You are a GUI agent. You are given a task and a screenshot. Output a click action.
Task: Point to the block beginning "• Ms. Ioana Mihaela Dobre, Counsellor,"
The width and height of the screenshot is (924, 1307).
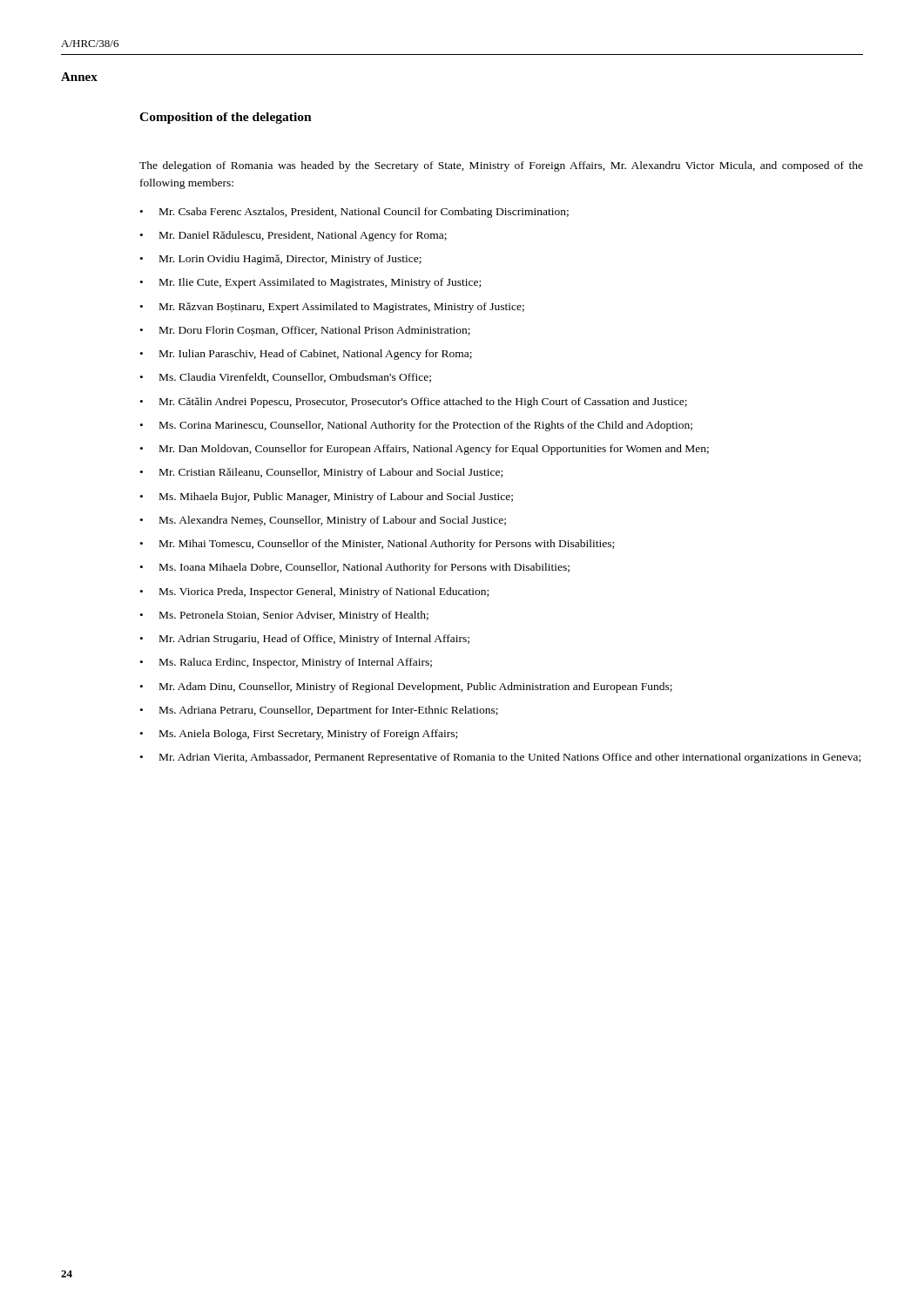[501, 568]
